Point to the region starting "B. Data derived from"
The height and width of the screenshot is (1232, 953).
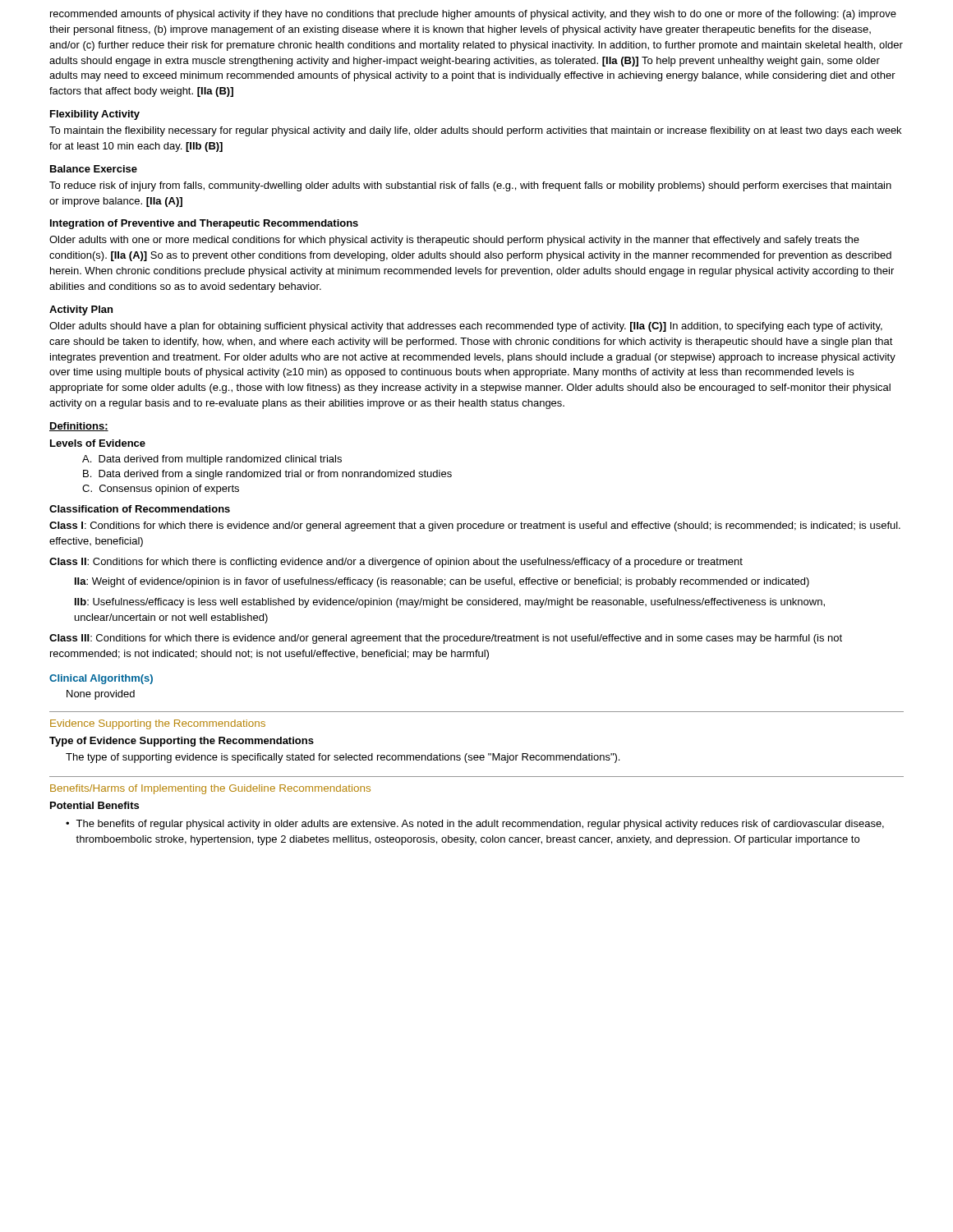(267, 473)
